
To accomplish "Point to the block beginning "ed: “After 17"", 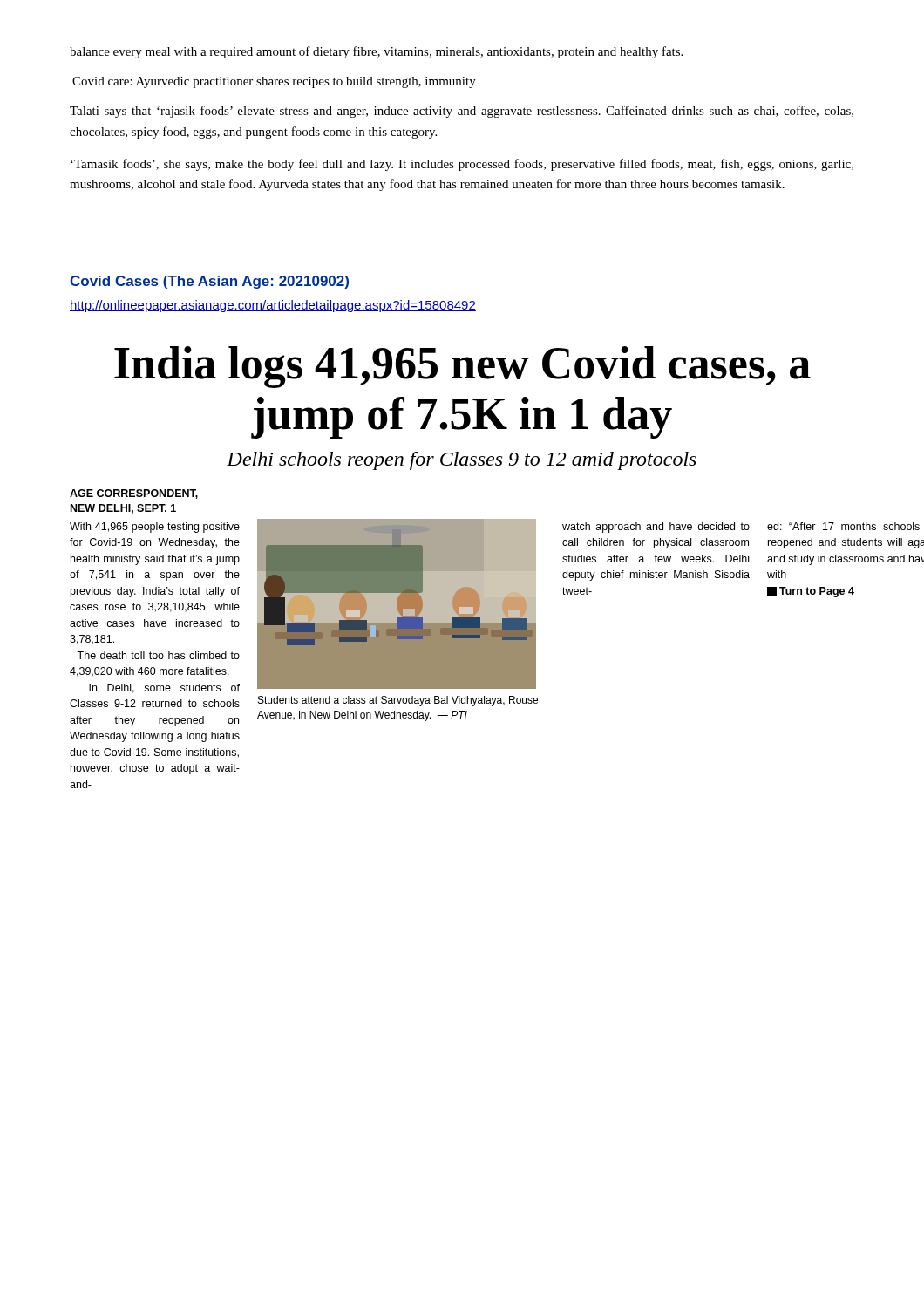I will [x=846, y=559].
